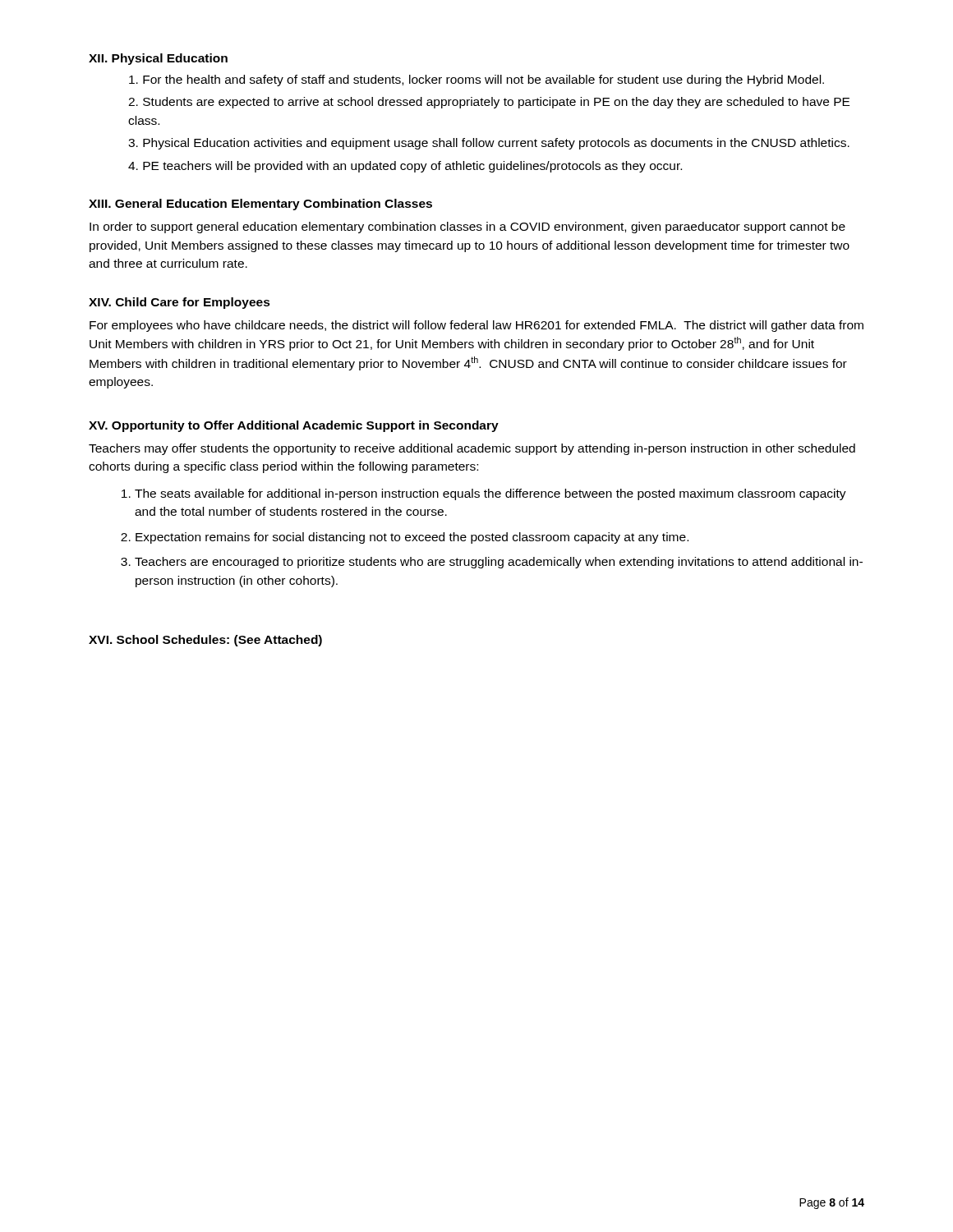This screenshot has width=953, height=1232.
Task: Navigate to the region starting "XIV. Child Care"
Action: [x=179, y=302]
